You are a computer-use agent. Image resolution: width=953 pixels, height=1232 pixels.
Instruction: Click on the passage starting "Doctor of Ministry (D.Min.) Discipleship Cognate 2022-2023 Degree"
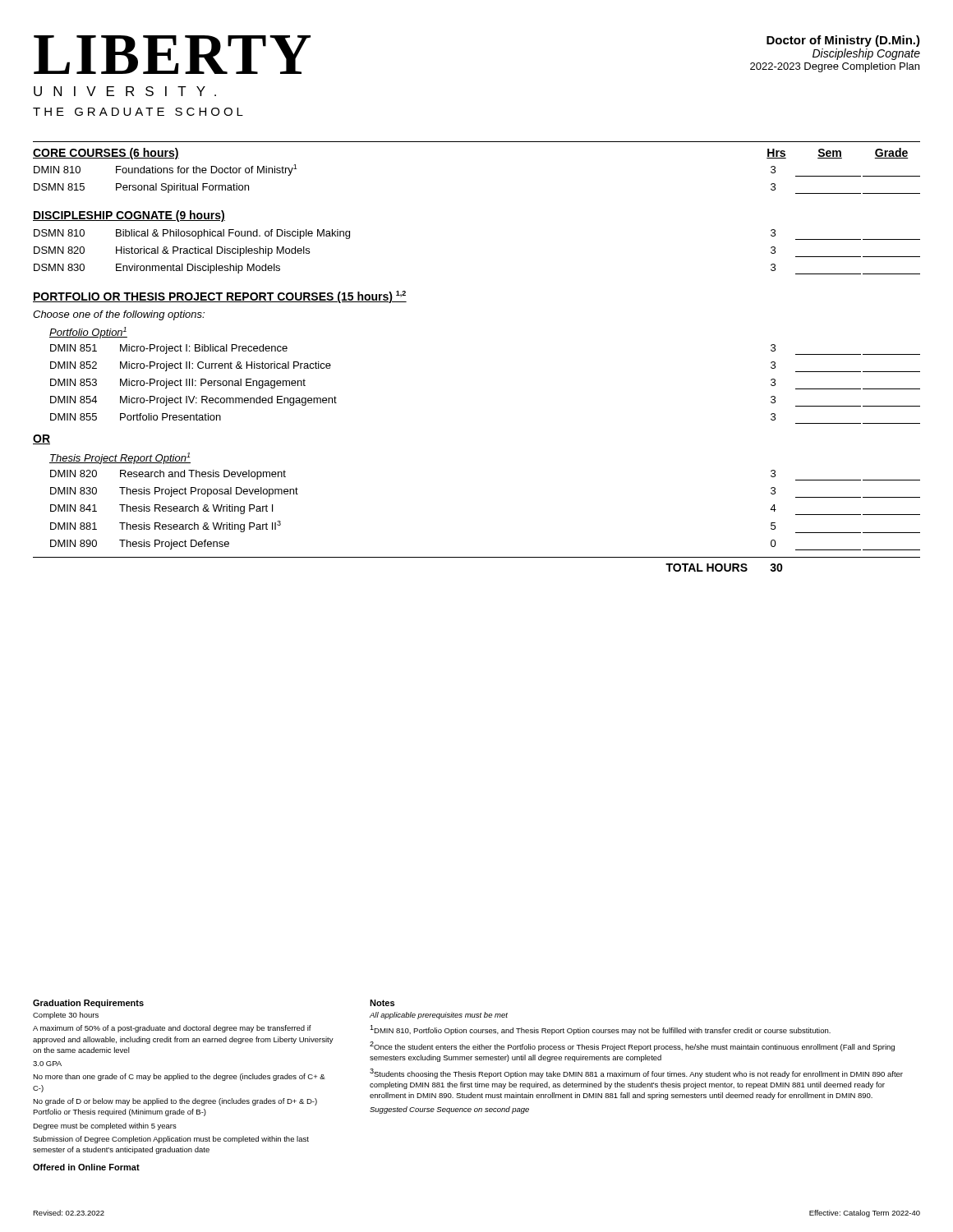point(835,53)
